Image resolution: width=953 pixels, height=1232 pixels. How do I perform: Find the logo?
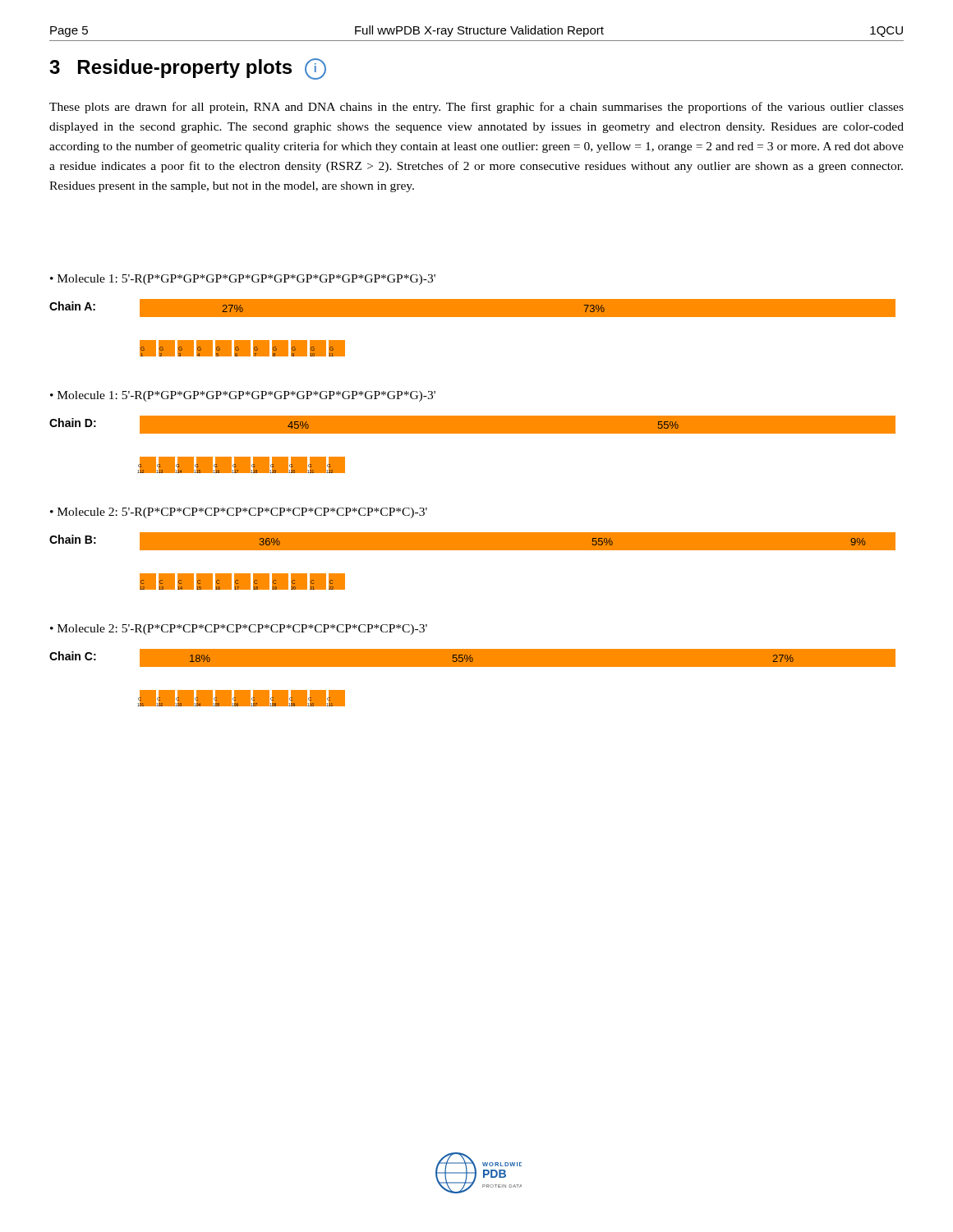476,1175
